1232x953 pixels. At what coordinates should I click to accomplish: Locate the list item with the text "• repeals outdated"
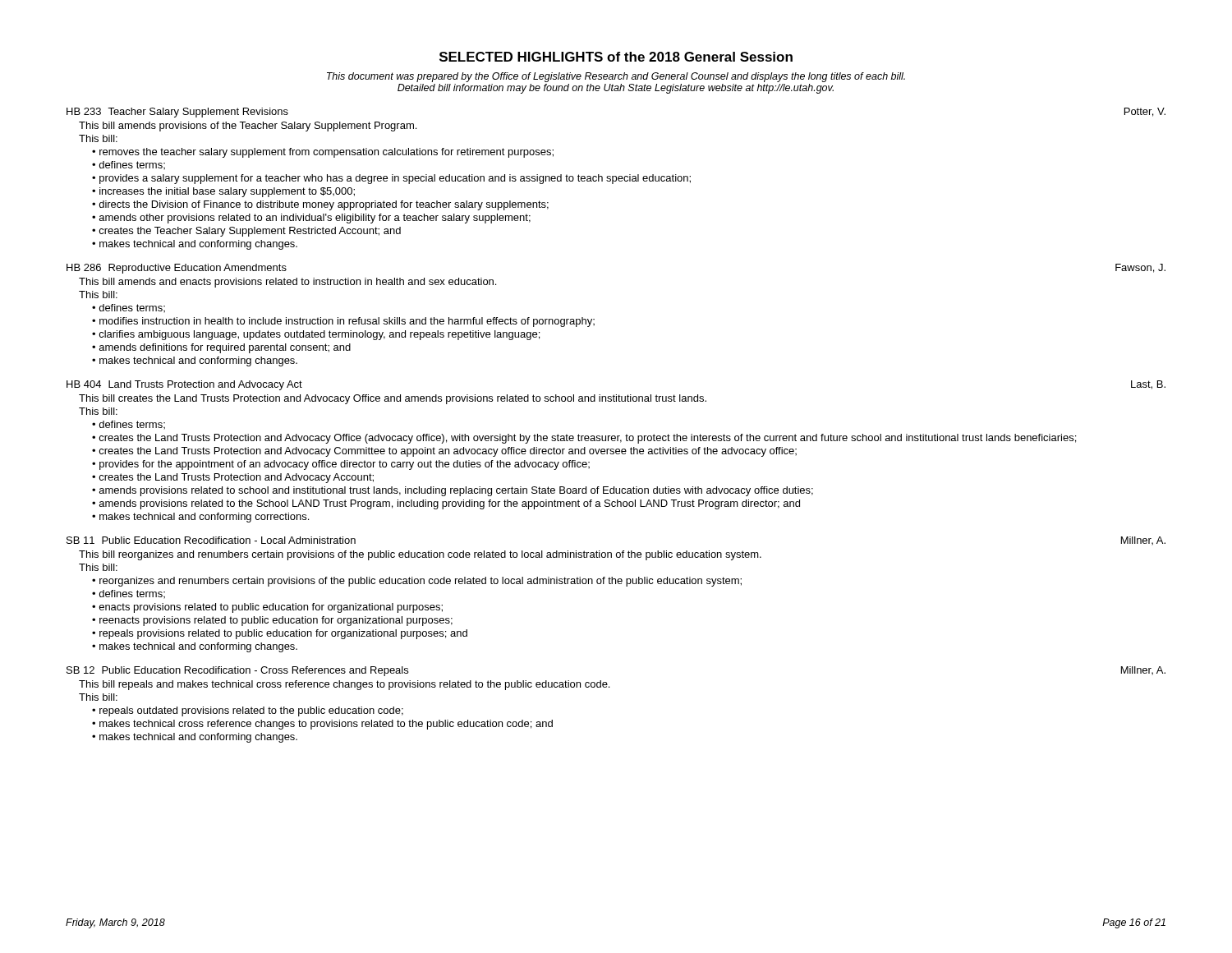248,710
